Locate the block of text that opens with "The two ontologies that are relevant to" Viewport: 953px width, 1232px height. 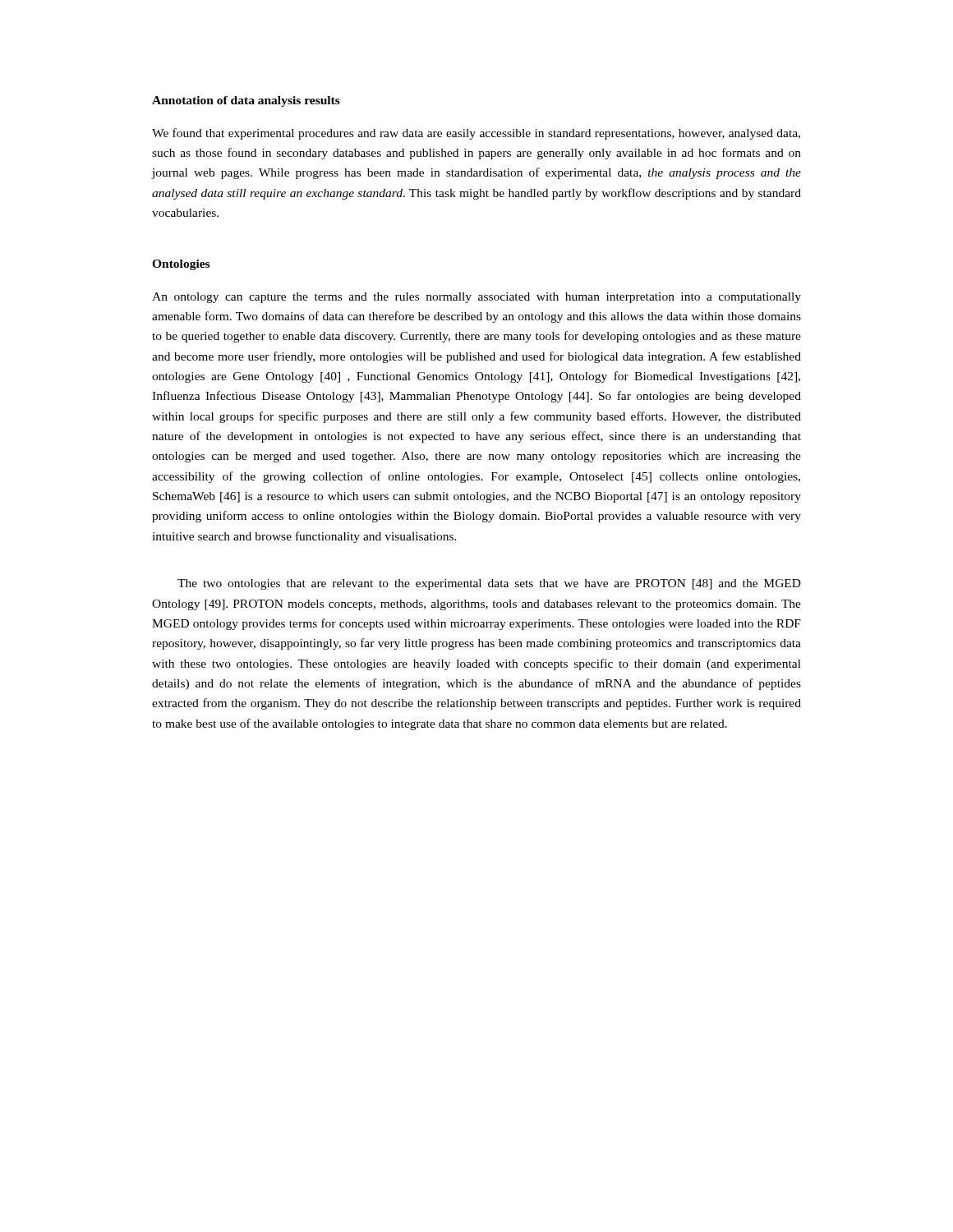pyautogui.click(x=476, y=654)
